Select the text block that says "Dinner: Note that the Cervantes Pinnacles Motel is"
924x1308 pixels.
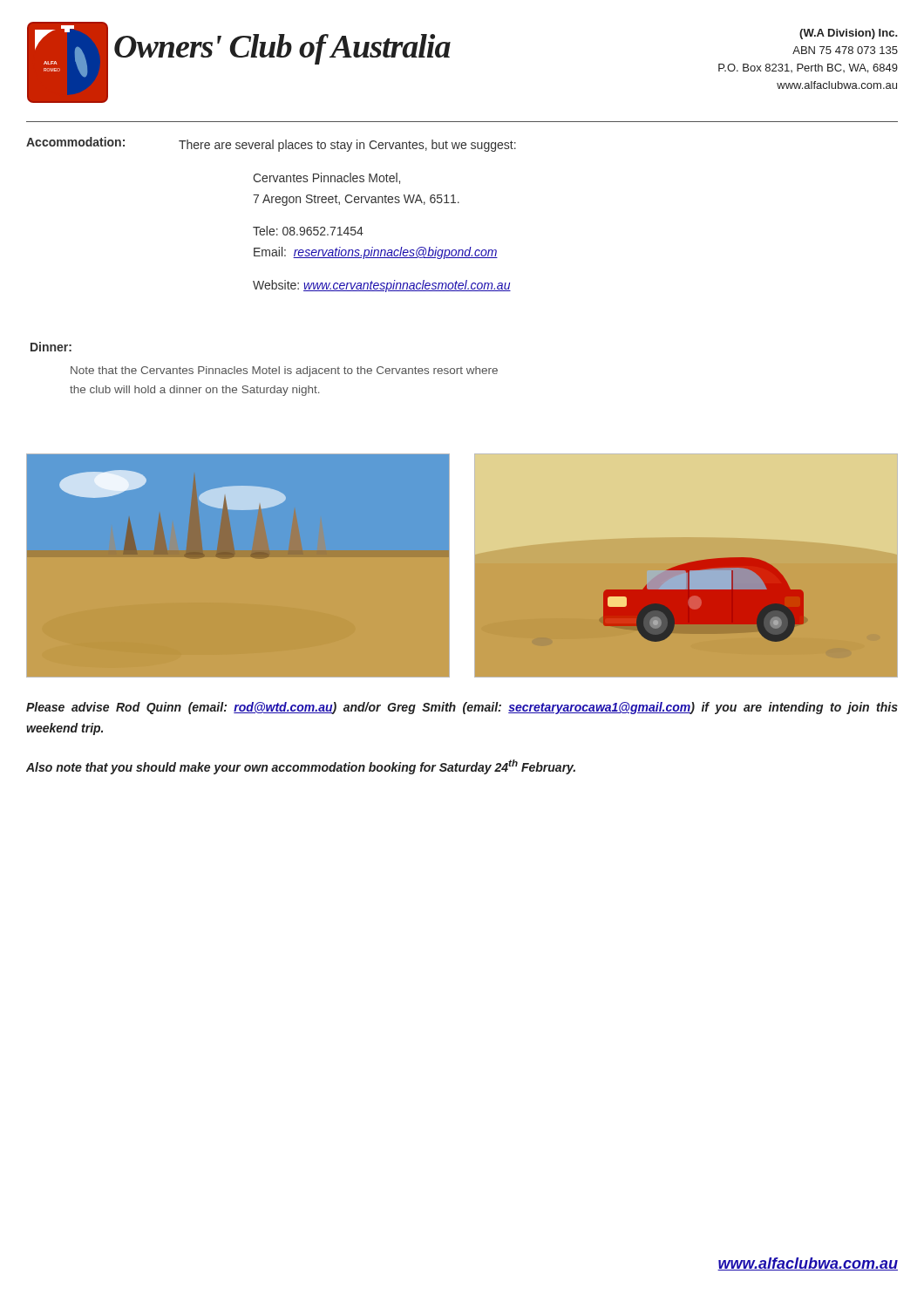462,370
